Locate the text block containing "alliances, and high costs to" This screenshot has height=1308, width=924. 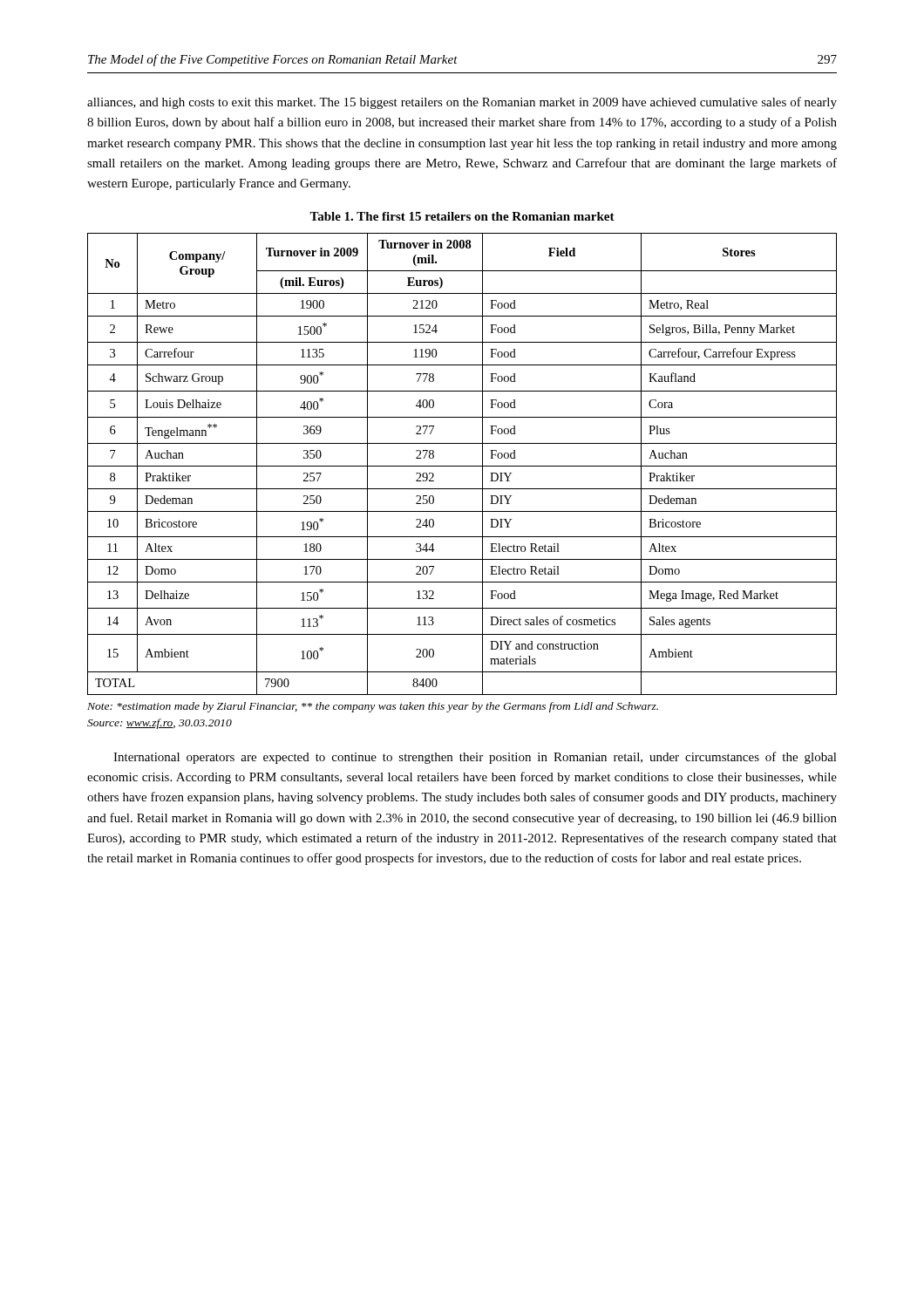click(462, 143)
